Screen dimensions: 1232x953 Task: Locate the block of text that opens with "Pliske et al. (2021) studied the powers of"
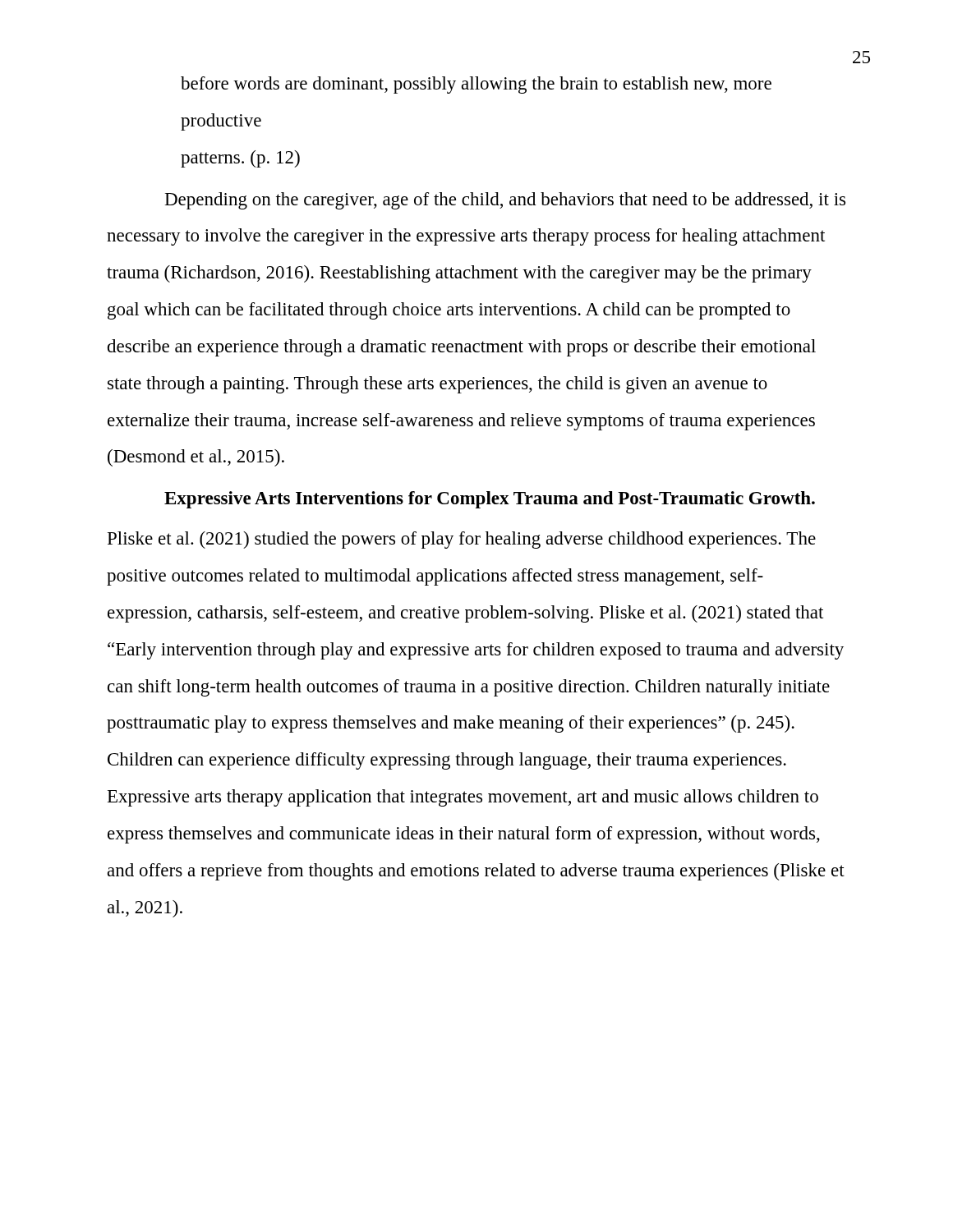[475, 723]
